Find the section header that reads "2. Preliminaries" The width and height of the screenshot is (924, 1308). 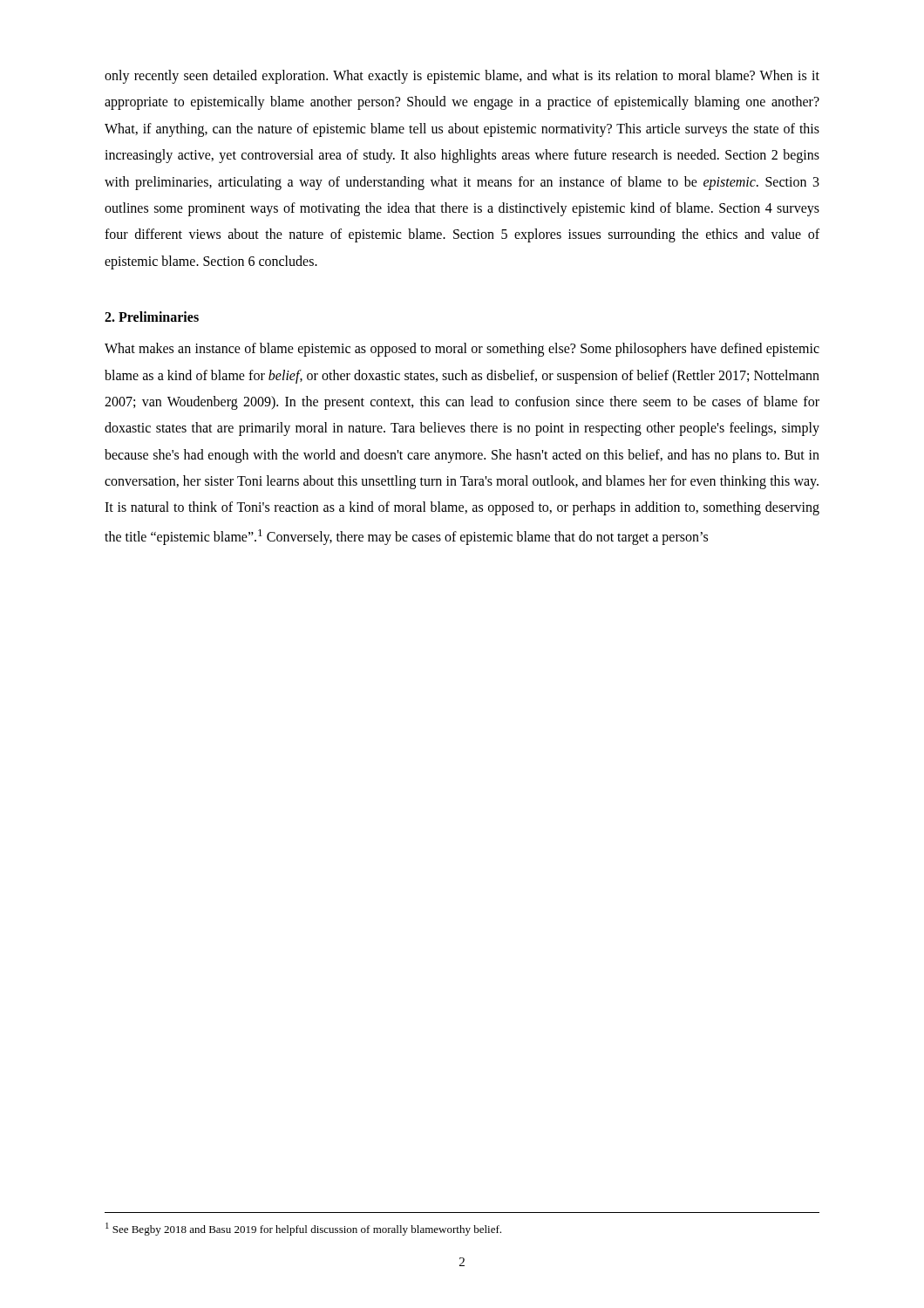(x=152, y=317)
